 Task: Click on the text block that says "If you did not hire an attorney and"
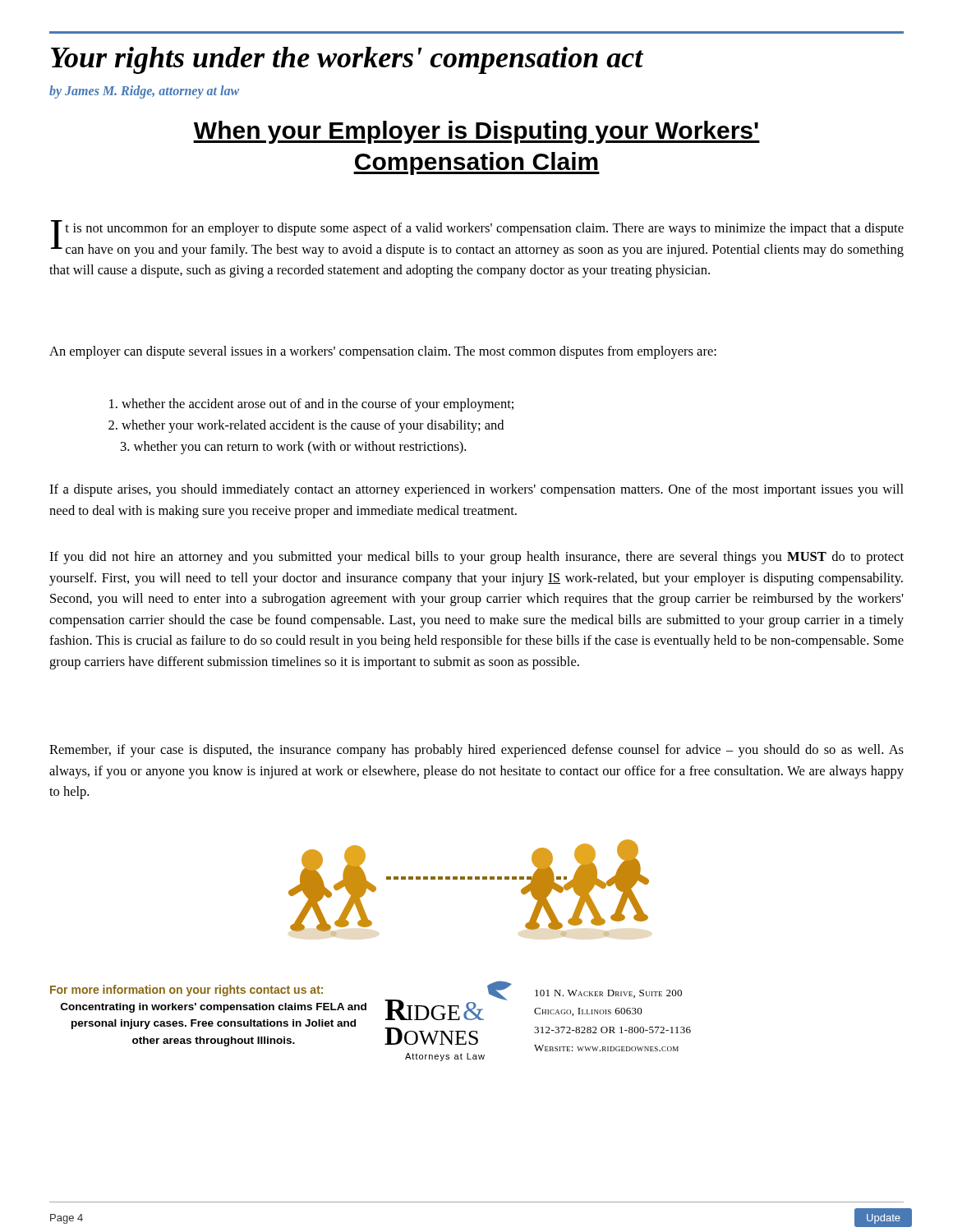[476, 609]
